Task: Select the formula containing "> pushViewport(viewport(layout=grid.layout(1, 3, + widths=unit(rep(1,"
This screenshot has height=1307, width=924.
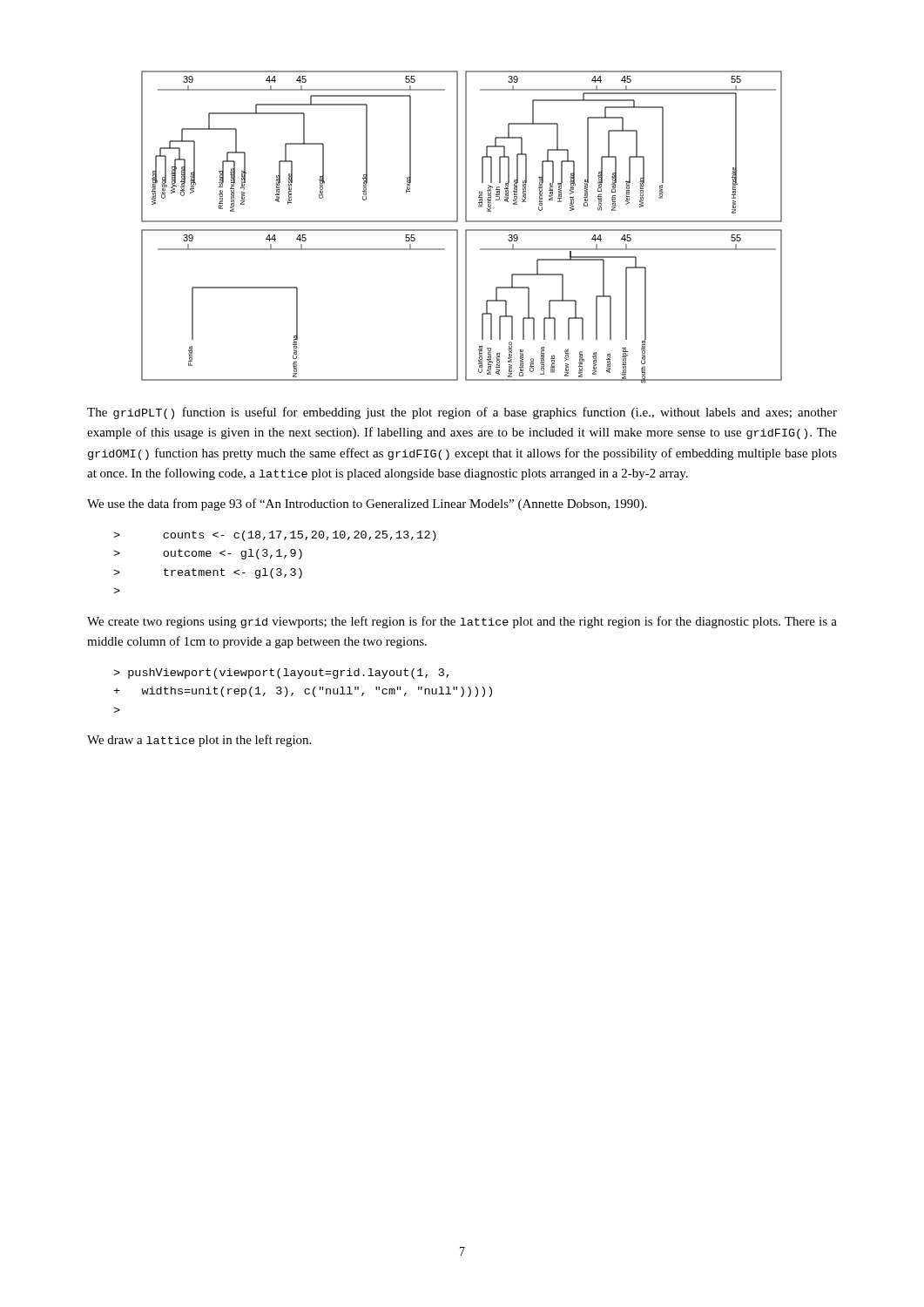Action: coord(475,692)
